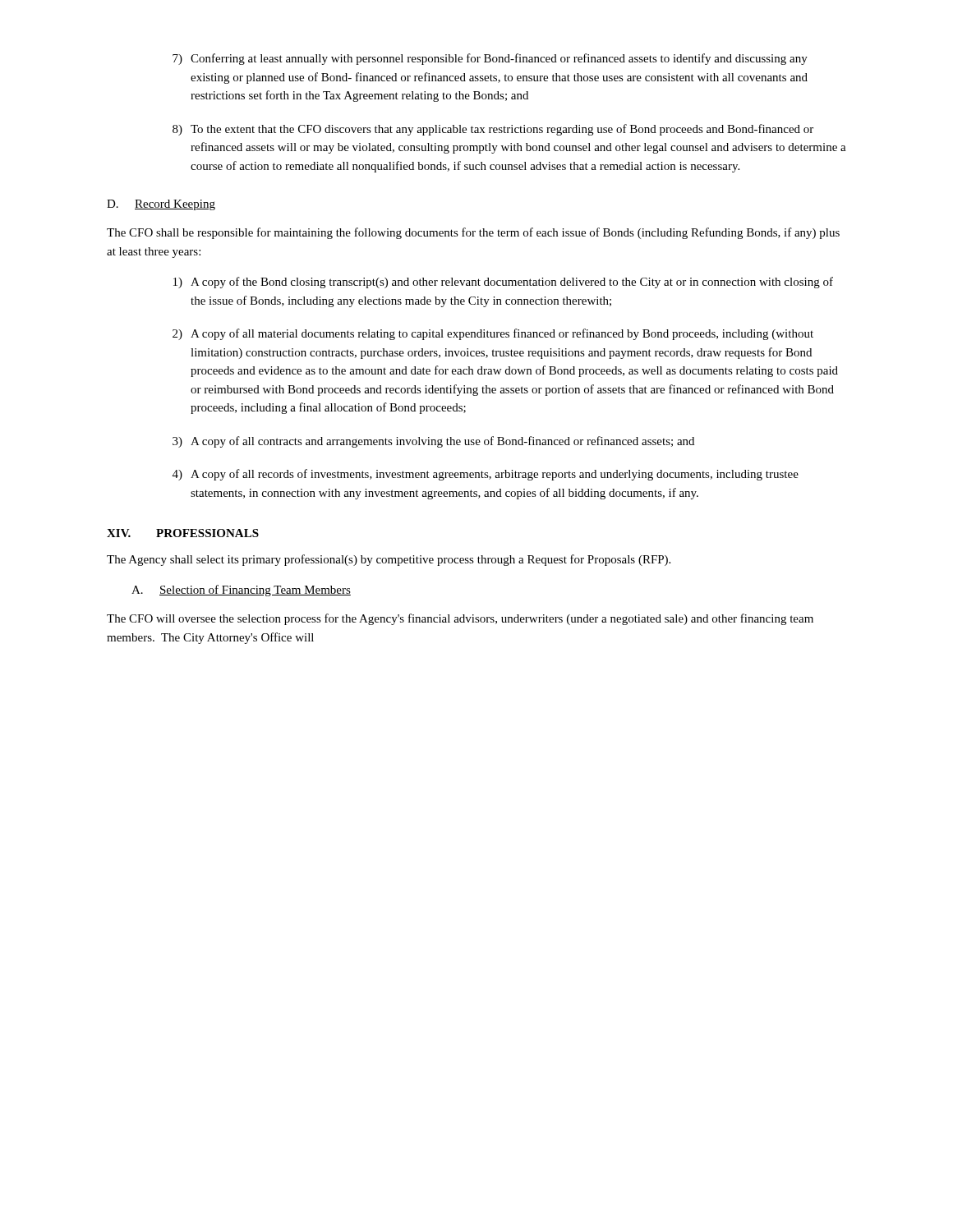Find the list item that says "4) A copy"
This screenshot has height=1232, width=953.
pos(501,483)
